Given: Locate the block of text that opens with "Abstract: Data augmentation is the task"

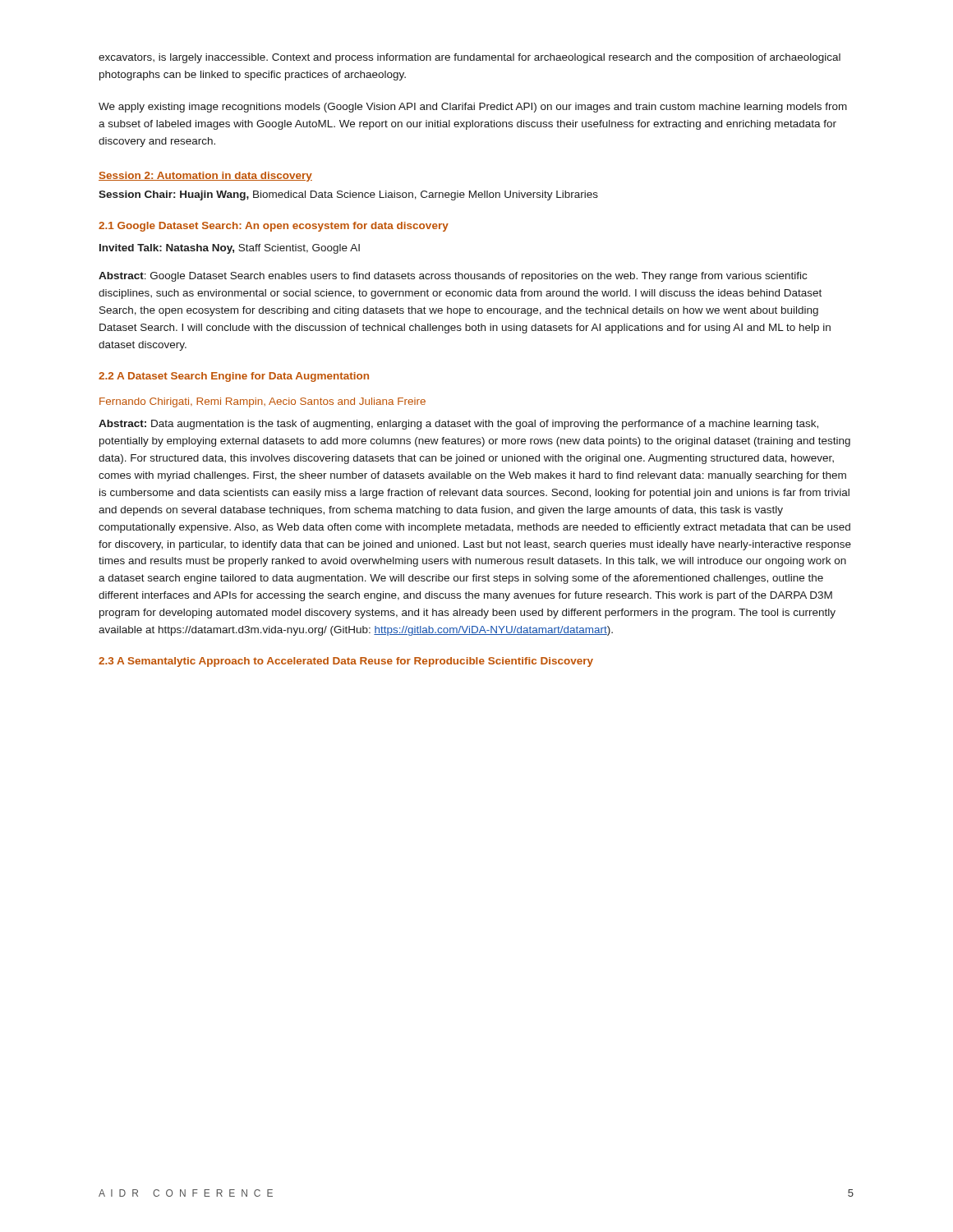Looking at the screenshot, I should click(x=475, y=527).
